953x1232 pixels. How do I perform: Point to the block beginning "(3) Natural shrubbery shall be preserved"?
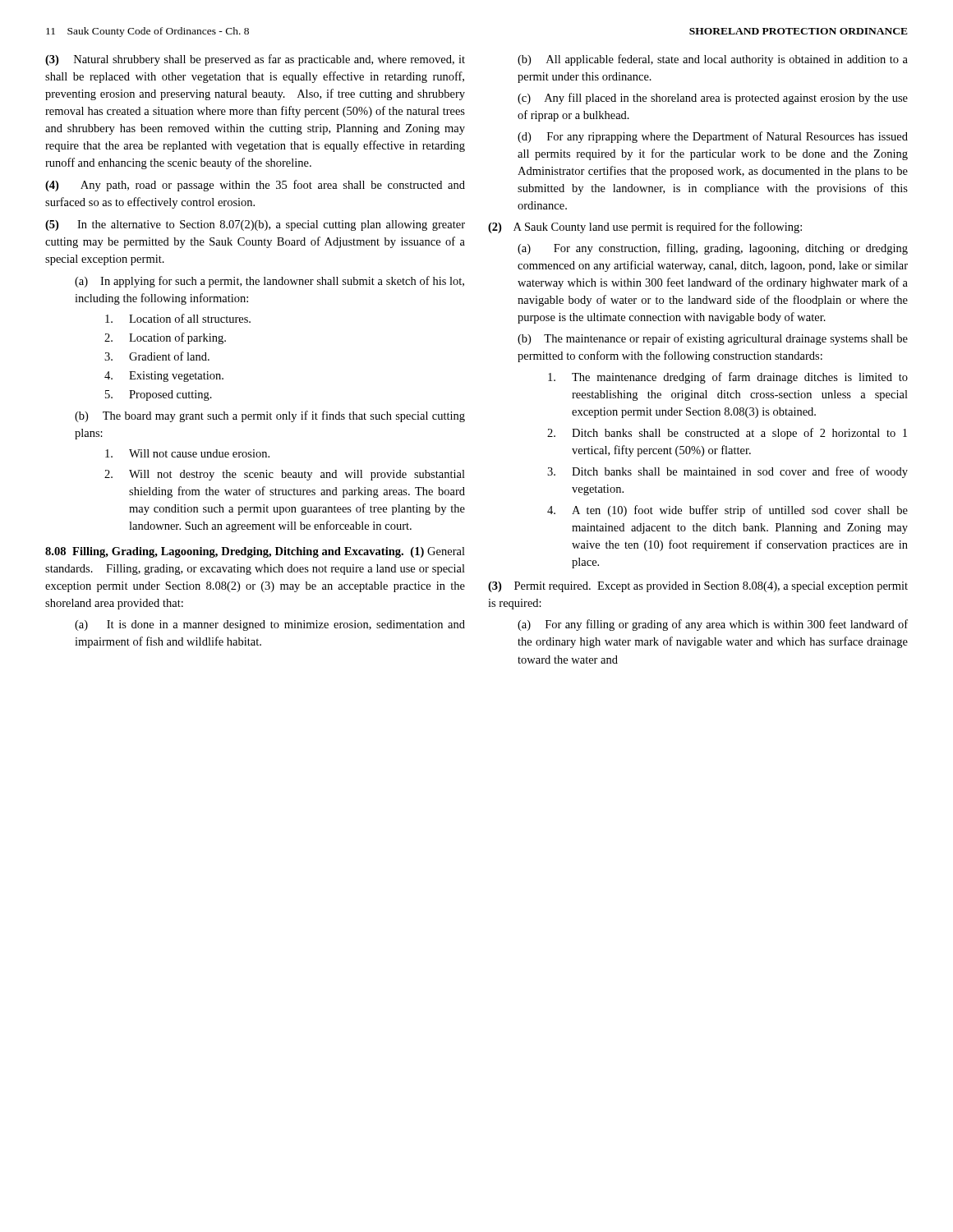tap(255, 111)
